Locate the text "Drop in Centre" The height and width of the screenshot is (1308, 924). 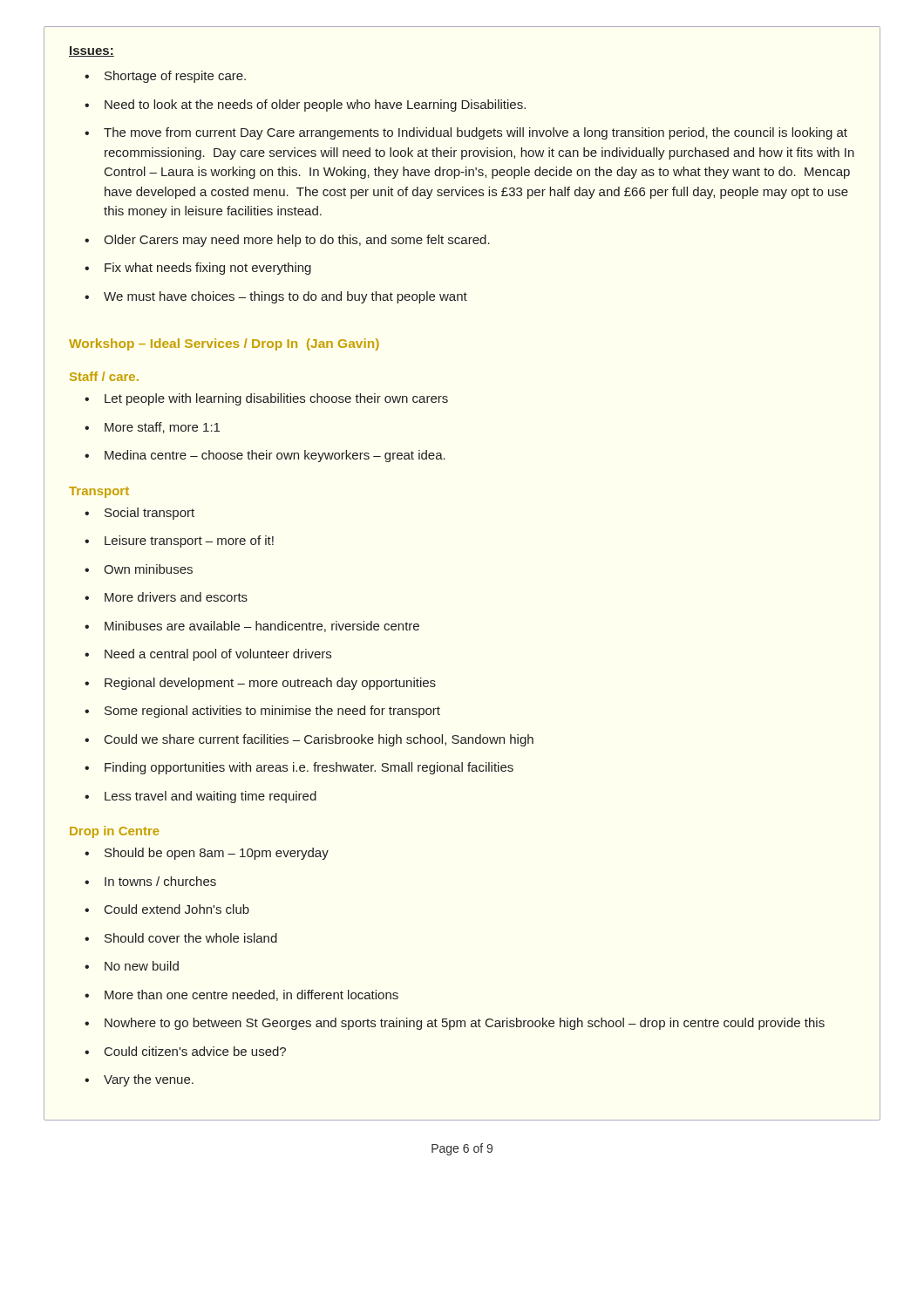click(114, 831)
